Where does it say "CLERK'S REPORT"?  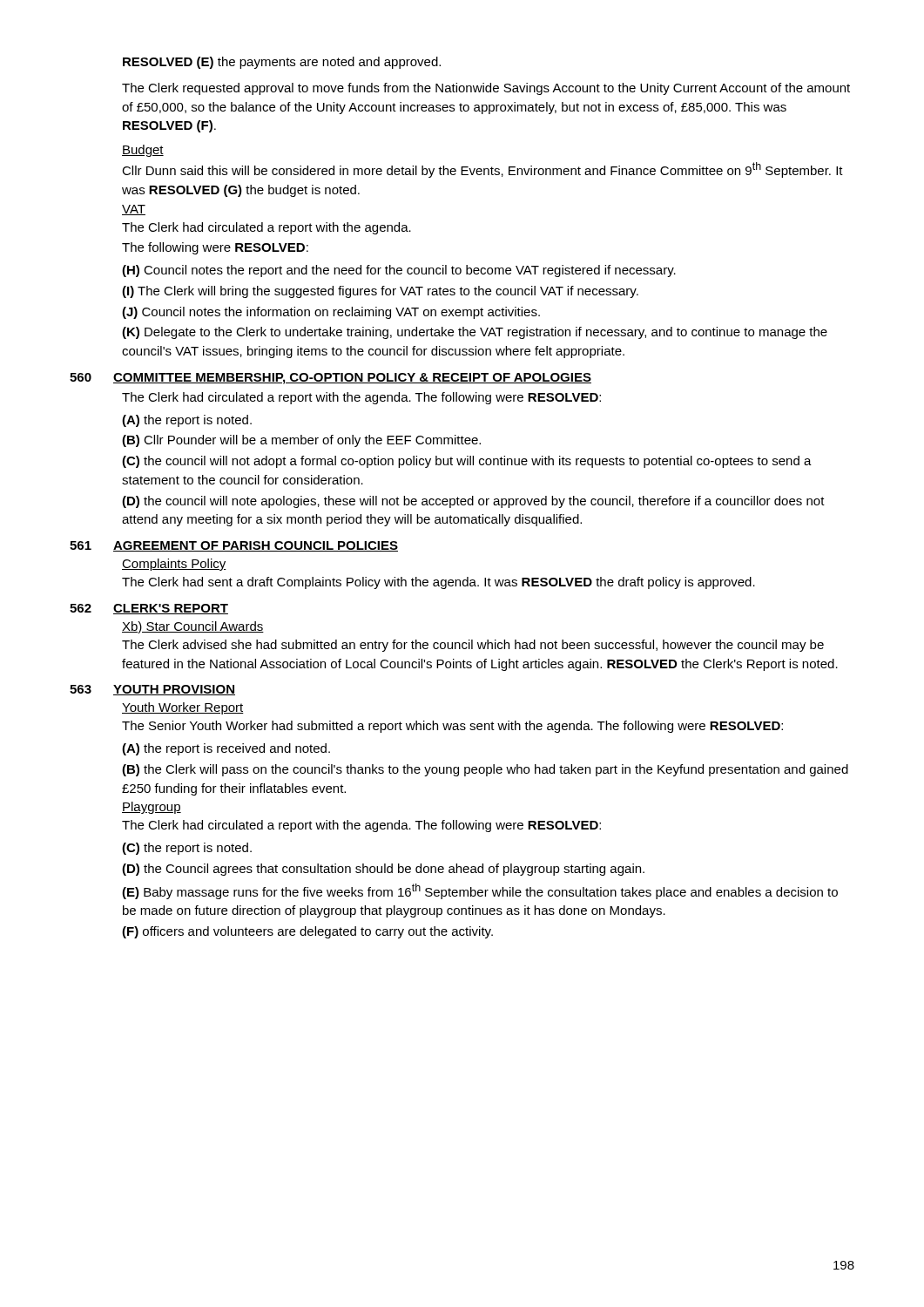click(x=171, y=608)
